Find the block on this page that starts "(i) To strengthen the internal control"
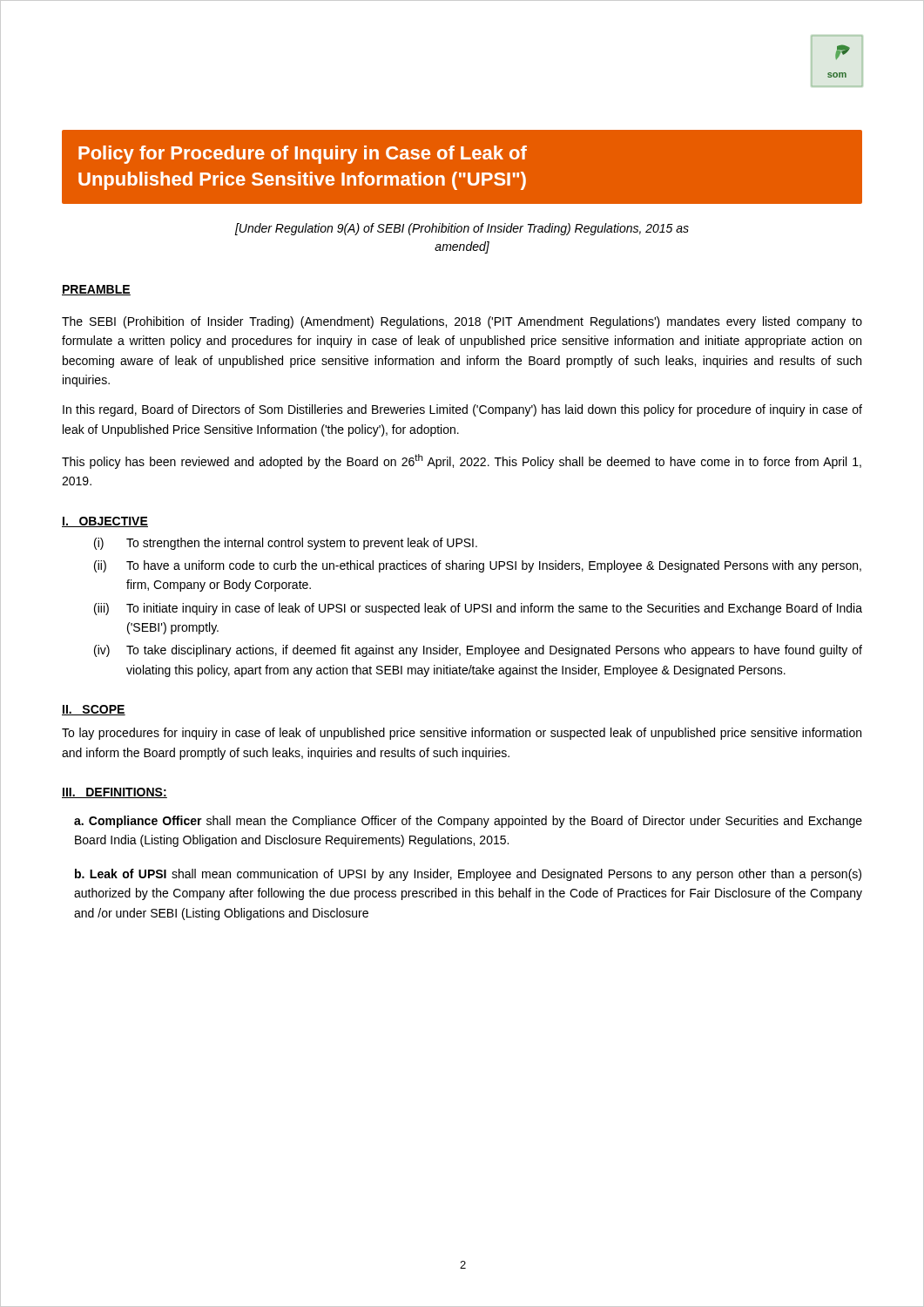The width and height of the screenshot is (924, 1307). [286, 543]
